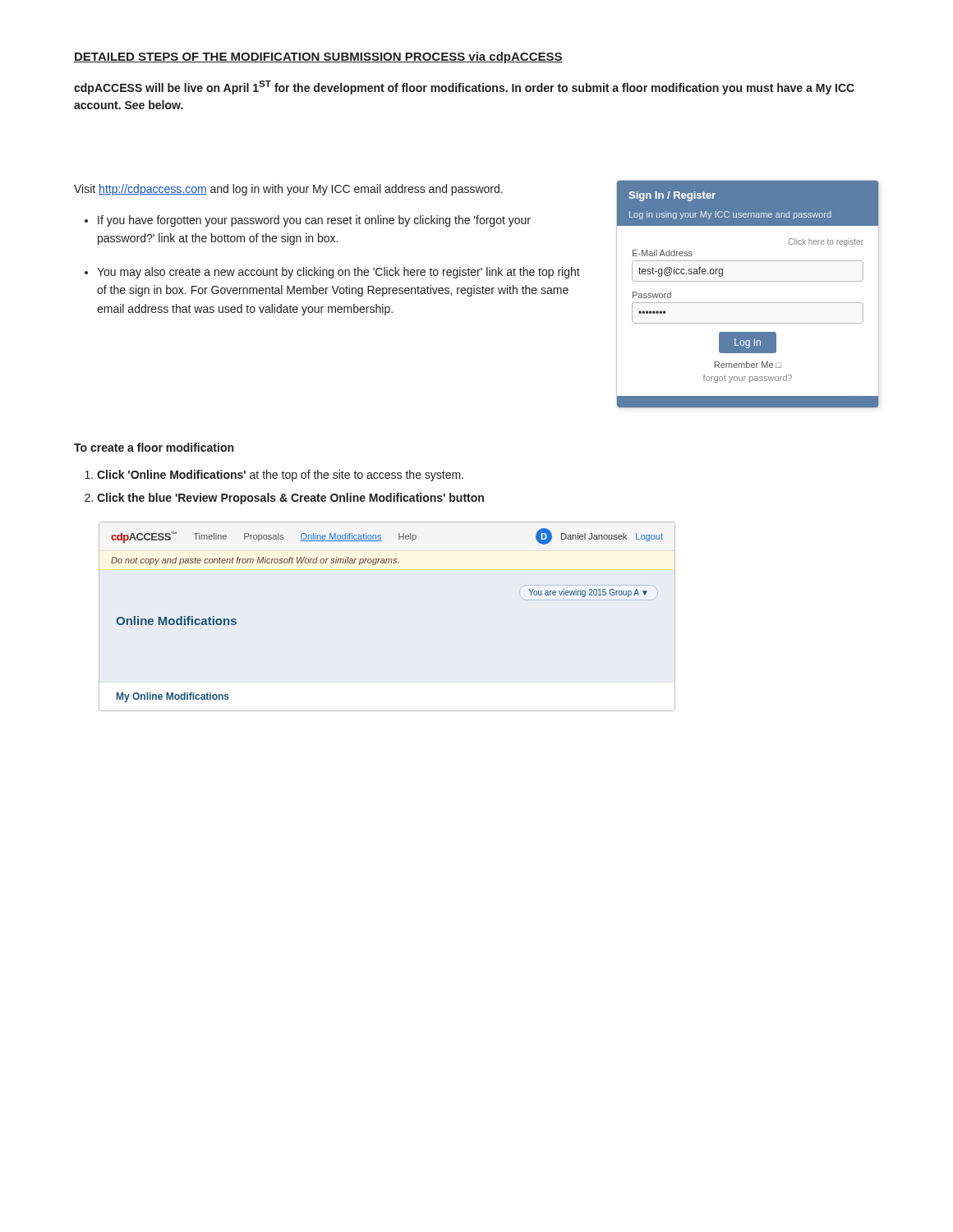Locate the block of text that opens with "Click the blue 'Review Proposals & Create Online"
The width and height of the screenshot is (953, 1232).
(291, 498)
